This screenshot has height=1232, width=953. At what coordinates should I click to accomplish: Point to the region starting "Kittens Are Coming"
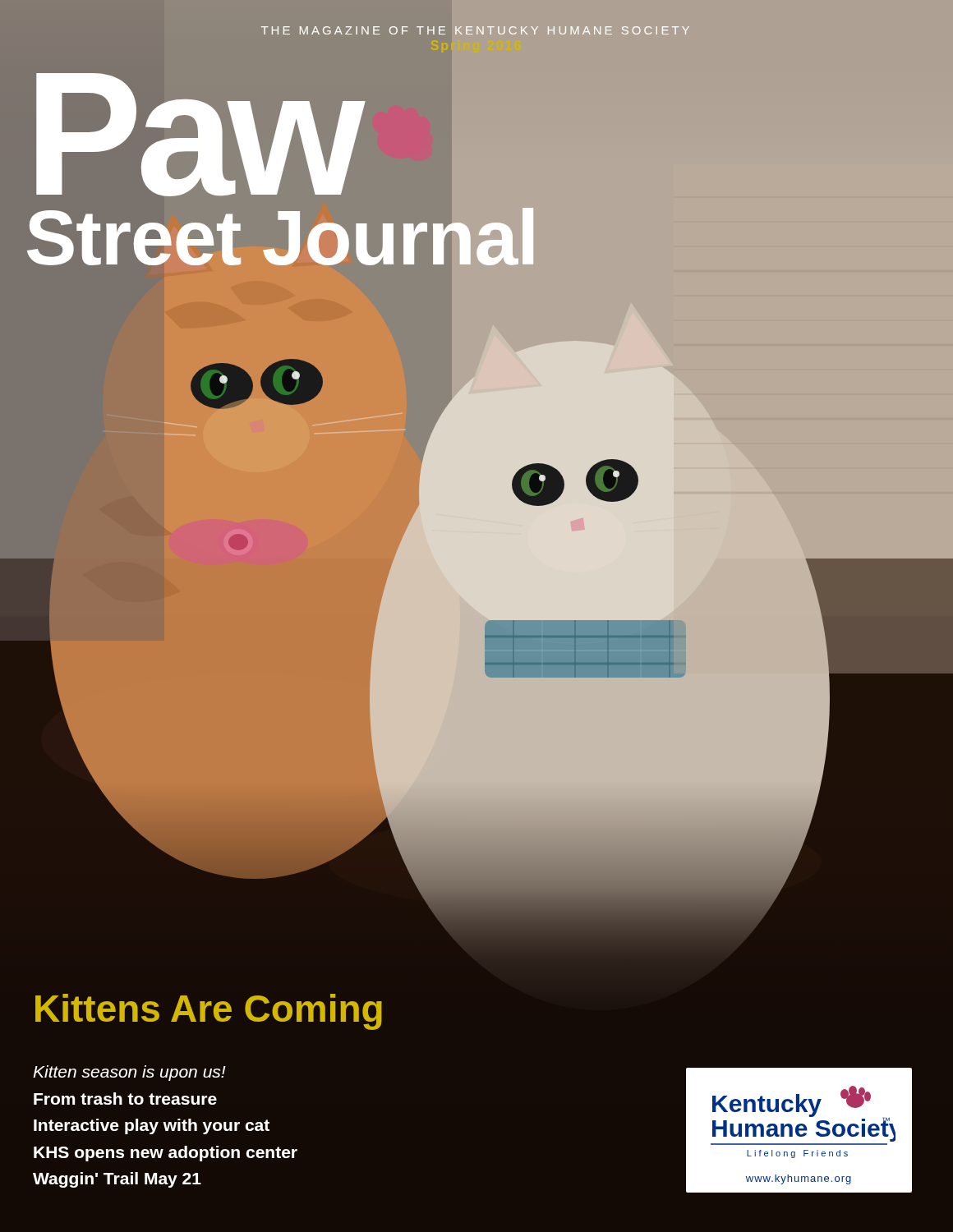pos(209,1009)
